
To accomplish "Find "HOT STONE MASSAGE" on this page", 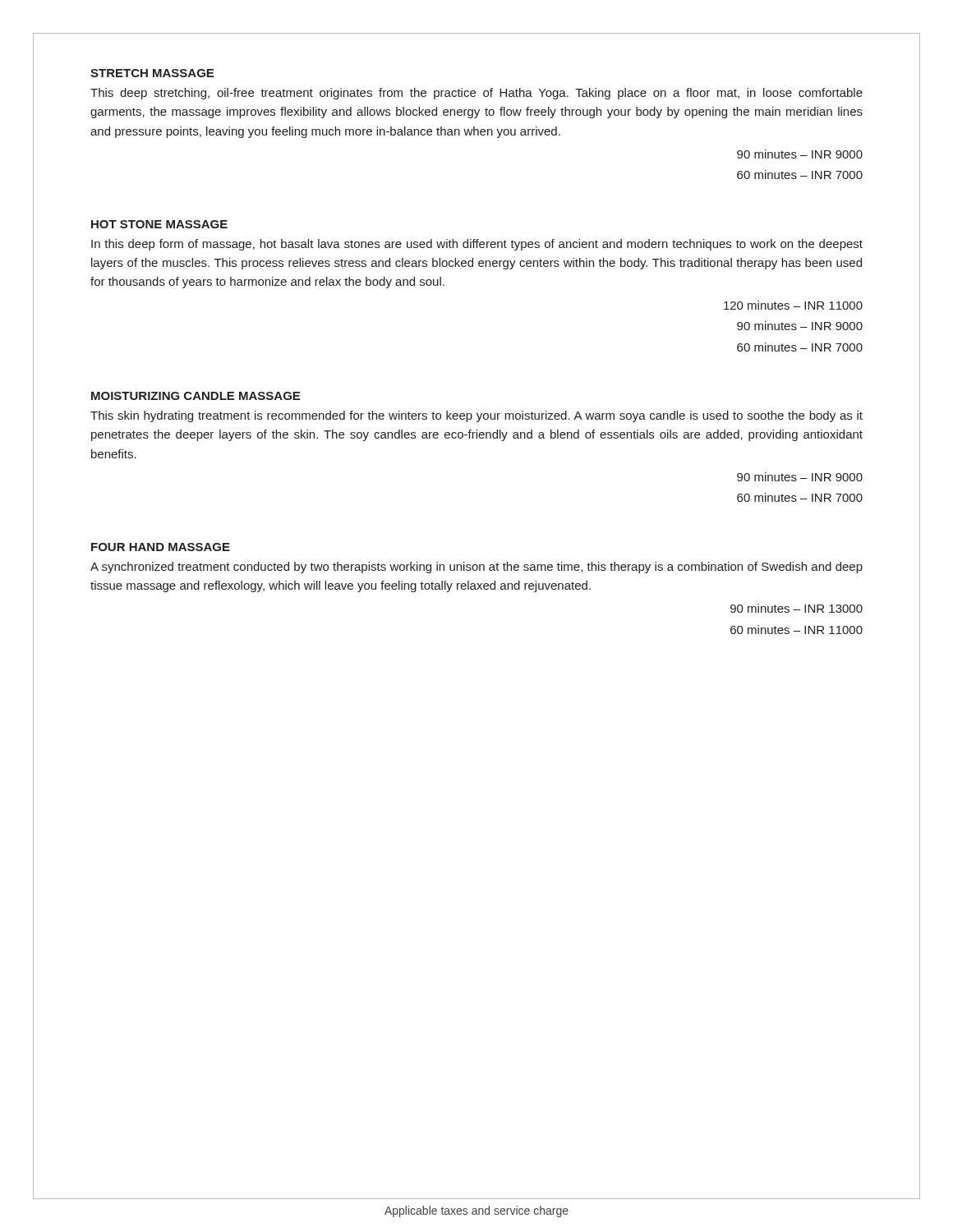I will click(159, 224).
